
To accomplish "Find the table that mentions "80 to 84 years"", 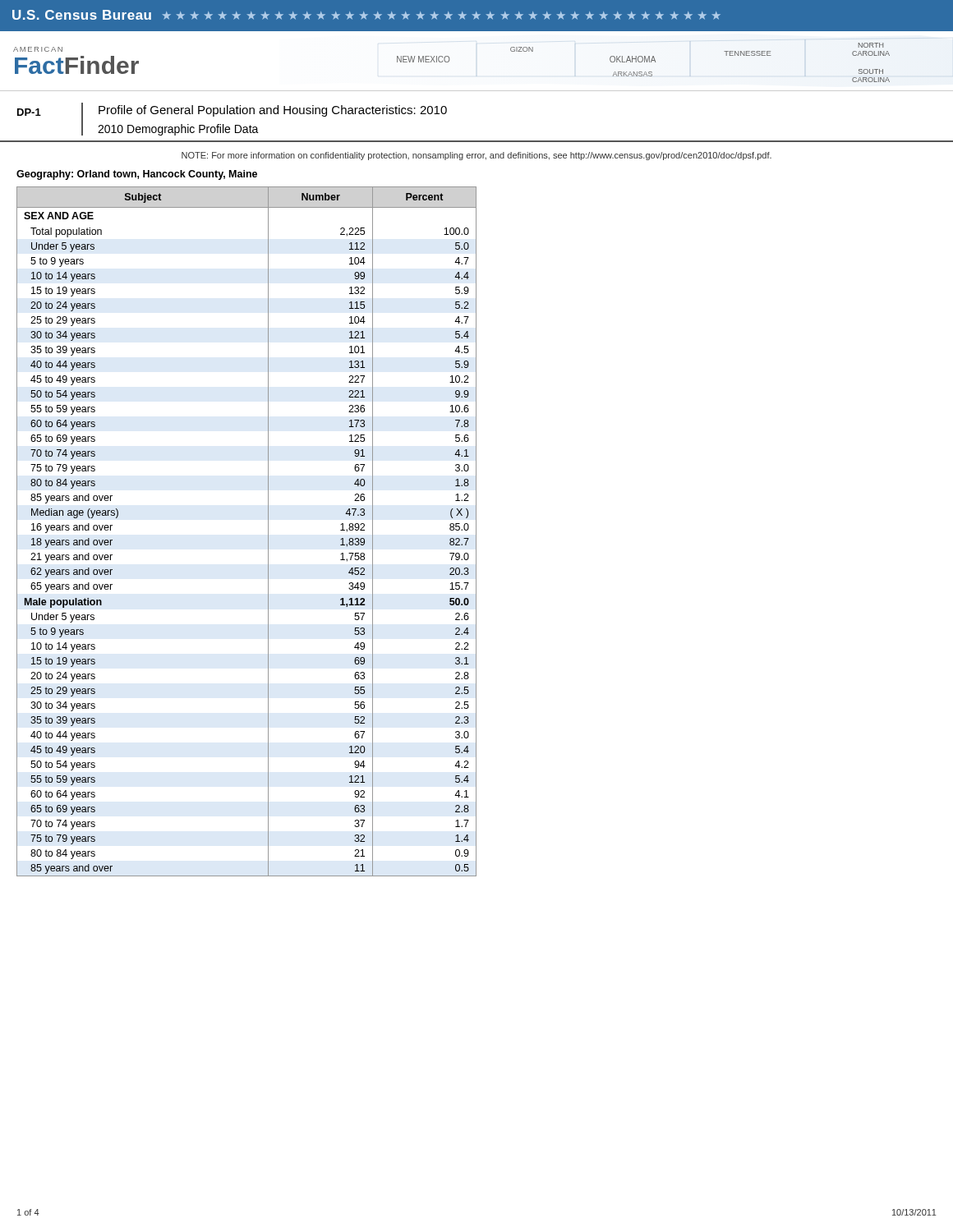I will pyautogui.click(x=476, y=531).
